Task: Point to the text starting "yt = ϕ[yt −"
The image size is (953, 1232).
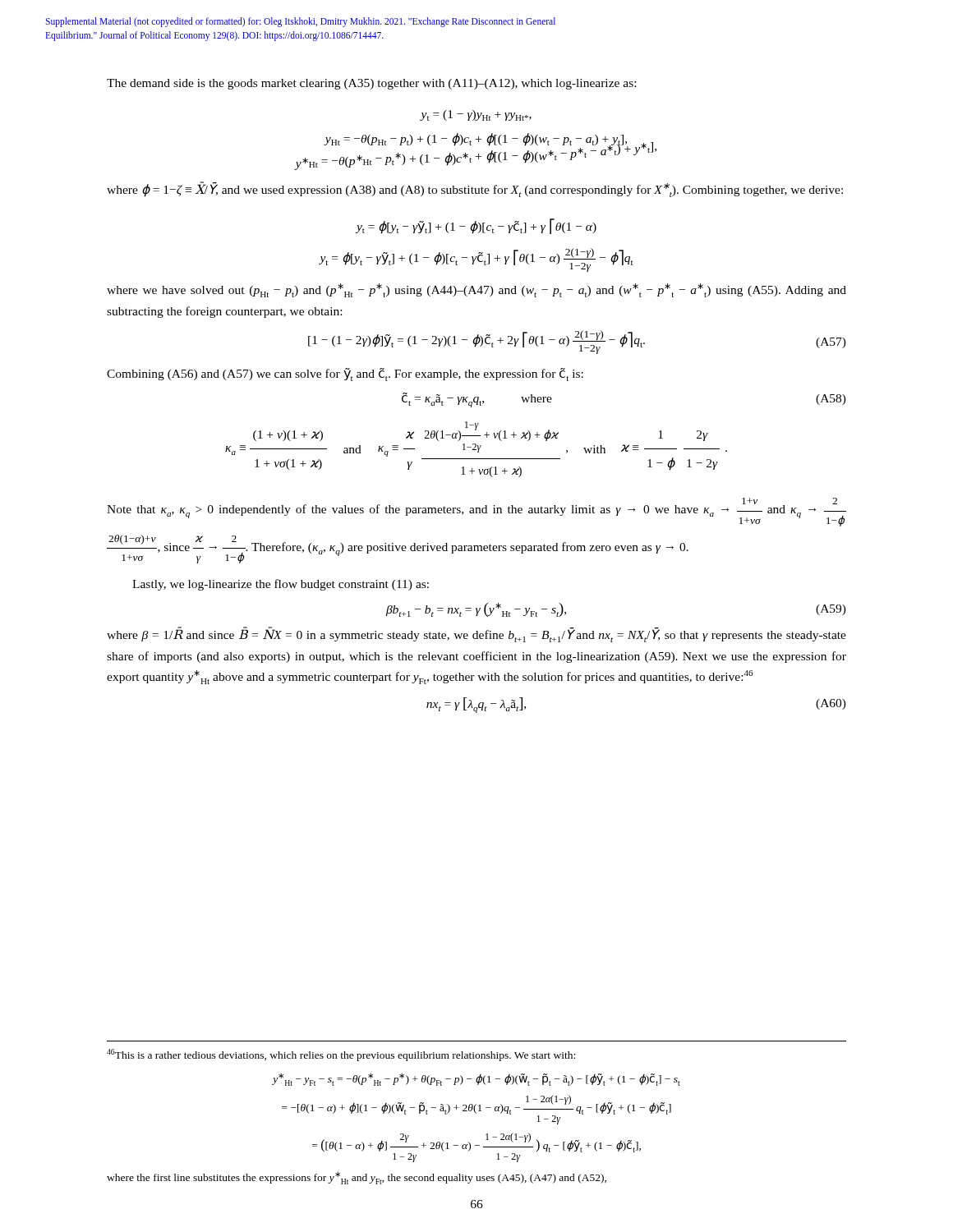Action: click(476, 239)
